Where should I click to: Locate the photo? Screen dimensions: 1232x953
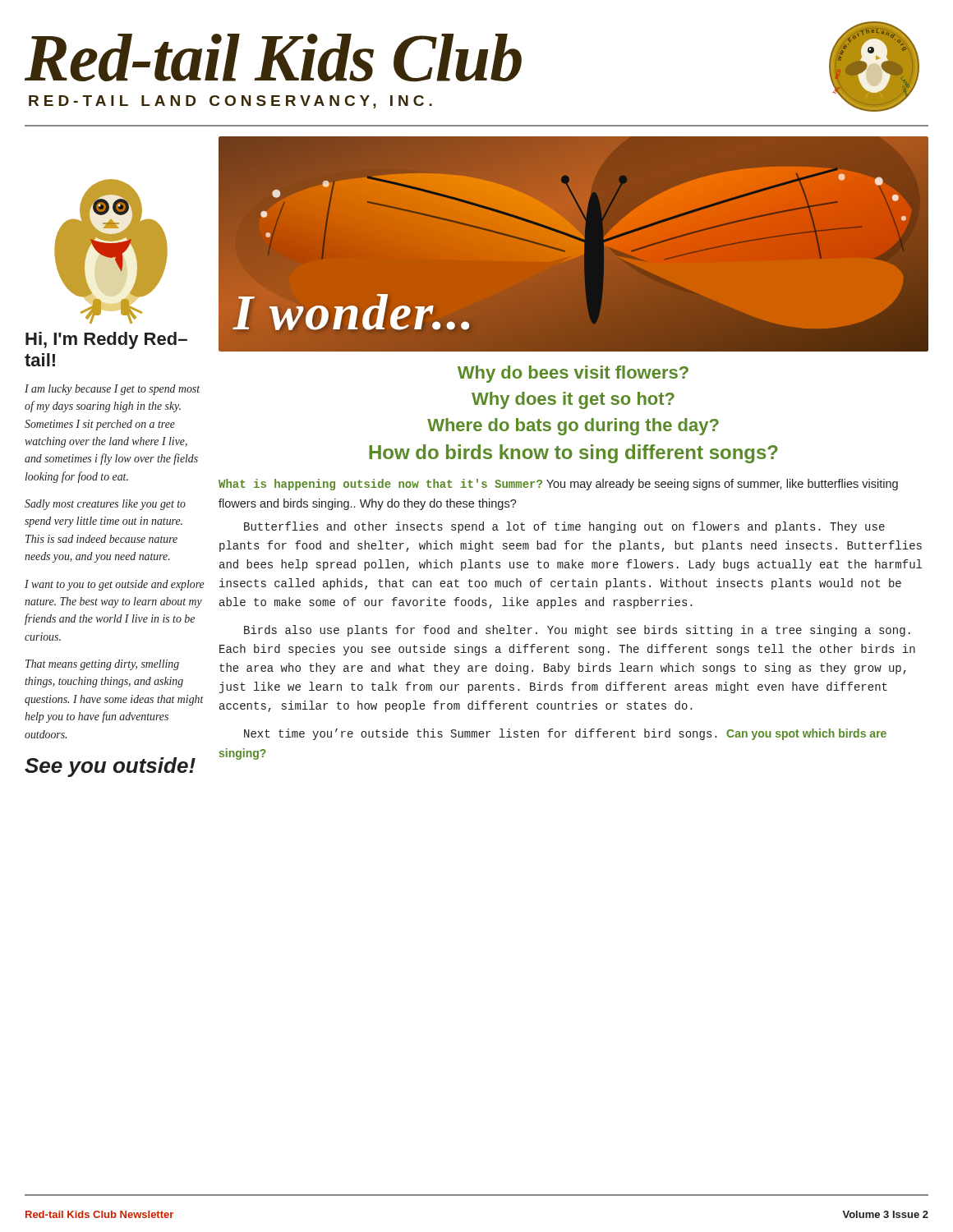573,244
